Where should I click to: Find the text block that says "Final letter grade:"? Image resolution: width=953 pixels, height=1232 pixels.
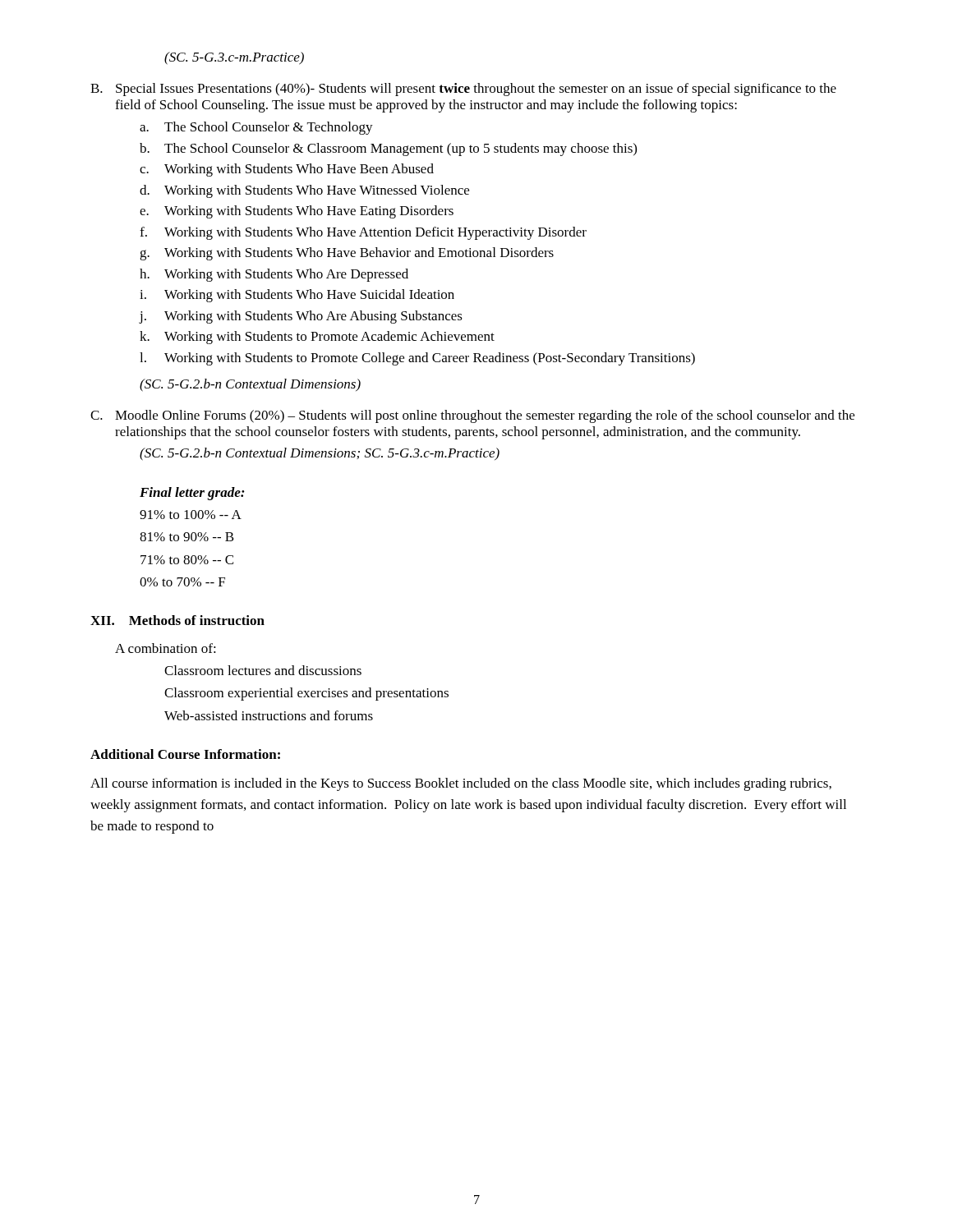point(192,537)
